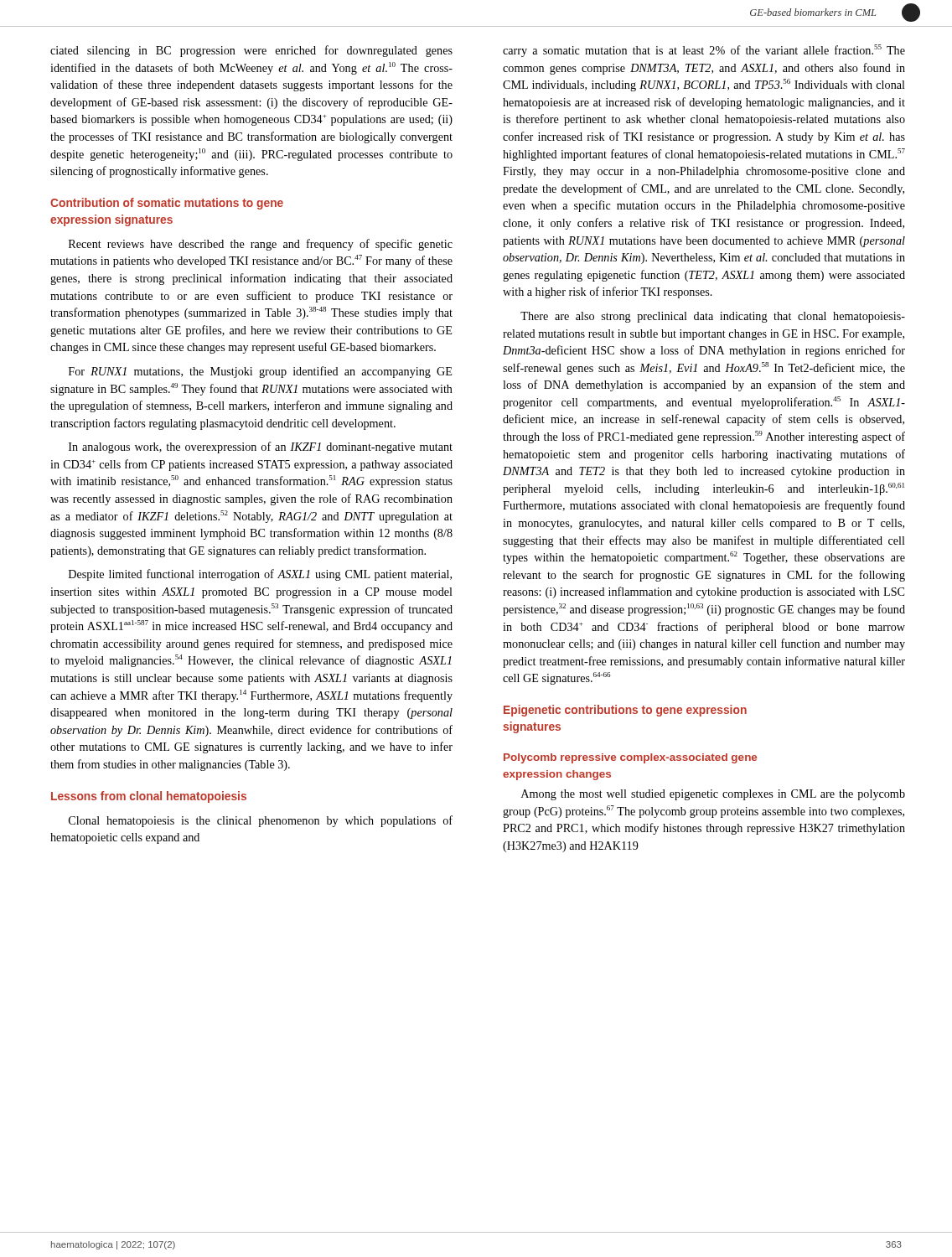Where is the passage that starts "For RUNX1 mutations, the Mustjoki"?
This screenshot has width=952, height=1257.
(x=251, y=397)
